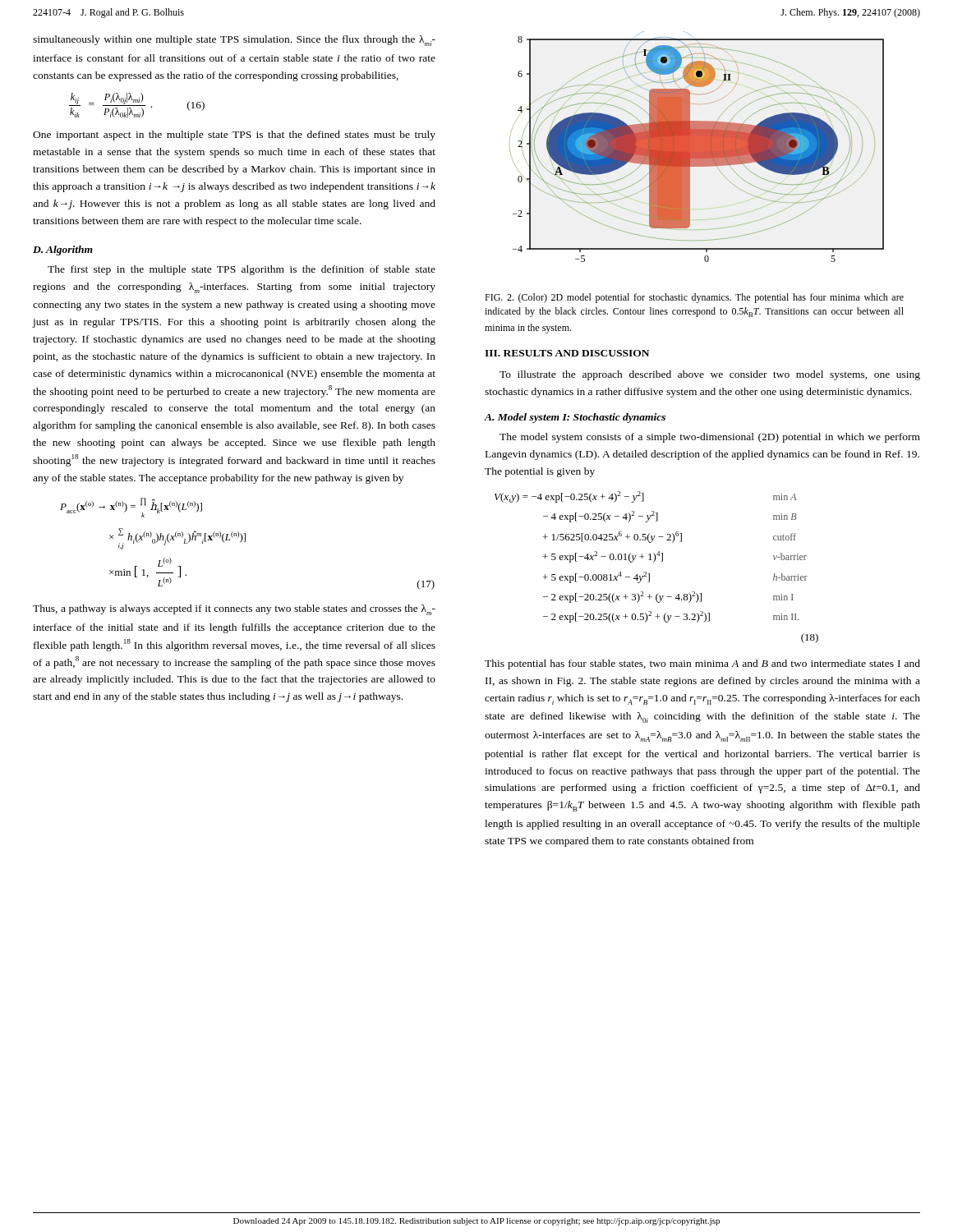Locate the formula that reads "kij kik = Pi(λ0j|λmi) Pi(λ0k|λmi) . (16)"
This screenshot has width=953, height=1232.
136,105
